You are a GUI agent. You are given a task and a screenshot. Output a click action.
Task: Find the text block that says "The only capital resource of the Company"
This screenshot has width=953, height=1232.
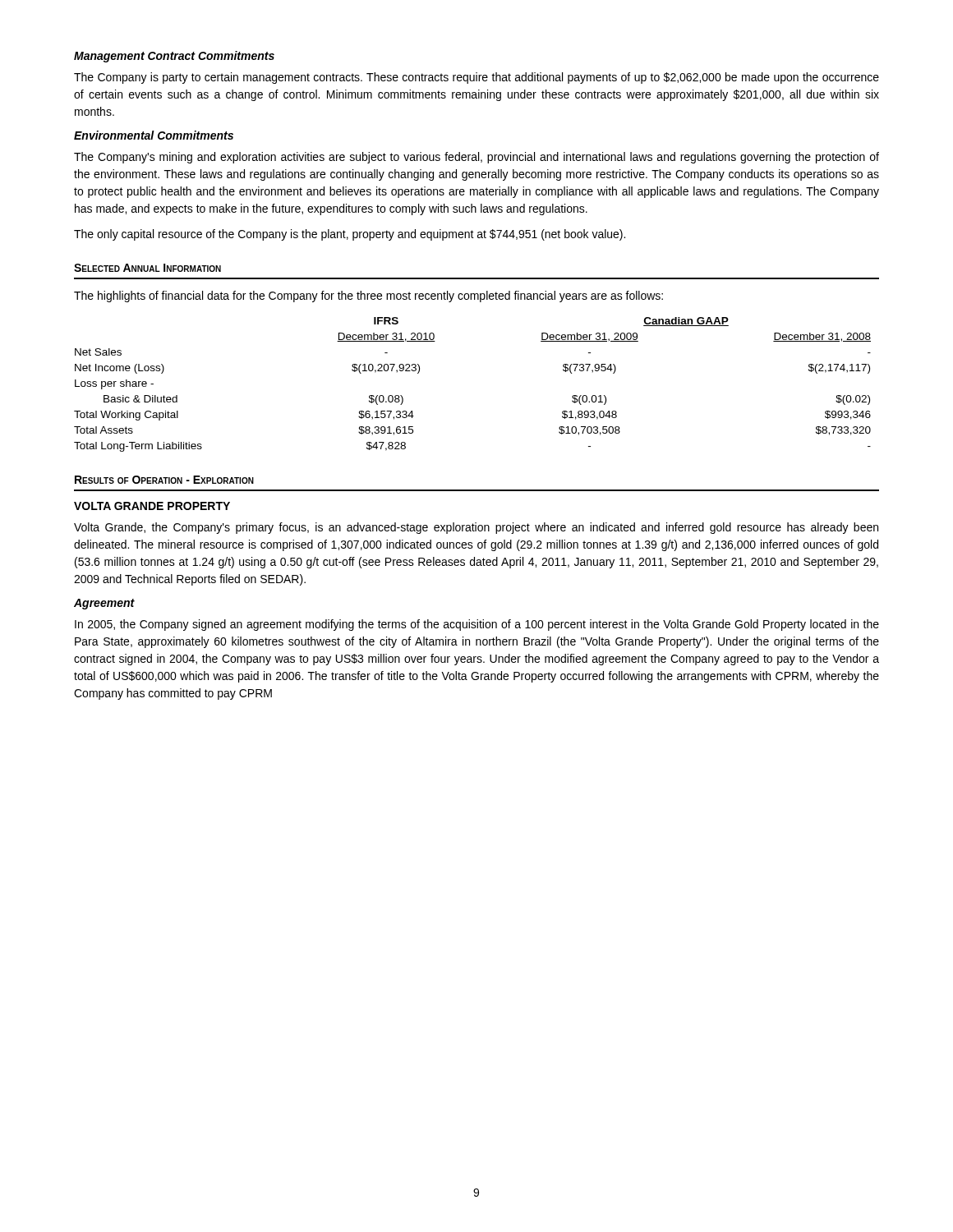pyautogui.click(x=476, y=234)
